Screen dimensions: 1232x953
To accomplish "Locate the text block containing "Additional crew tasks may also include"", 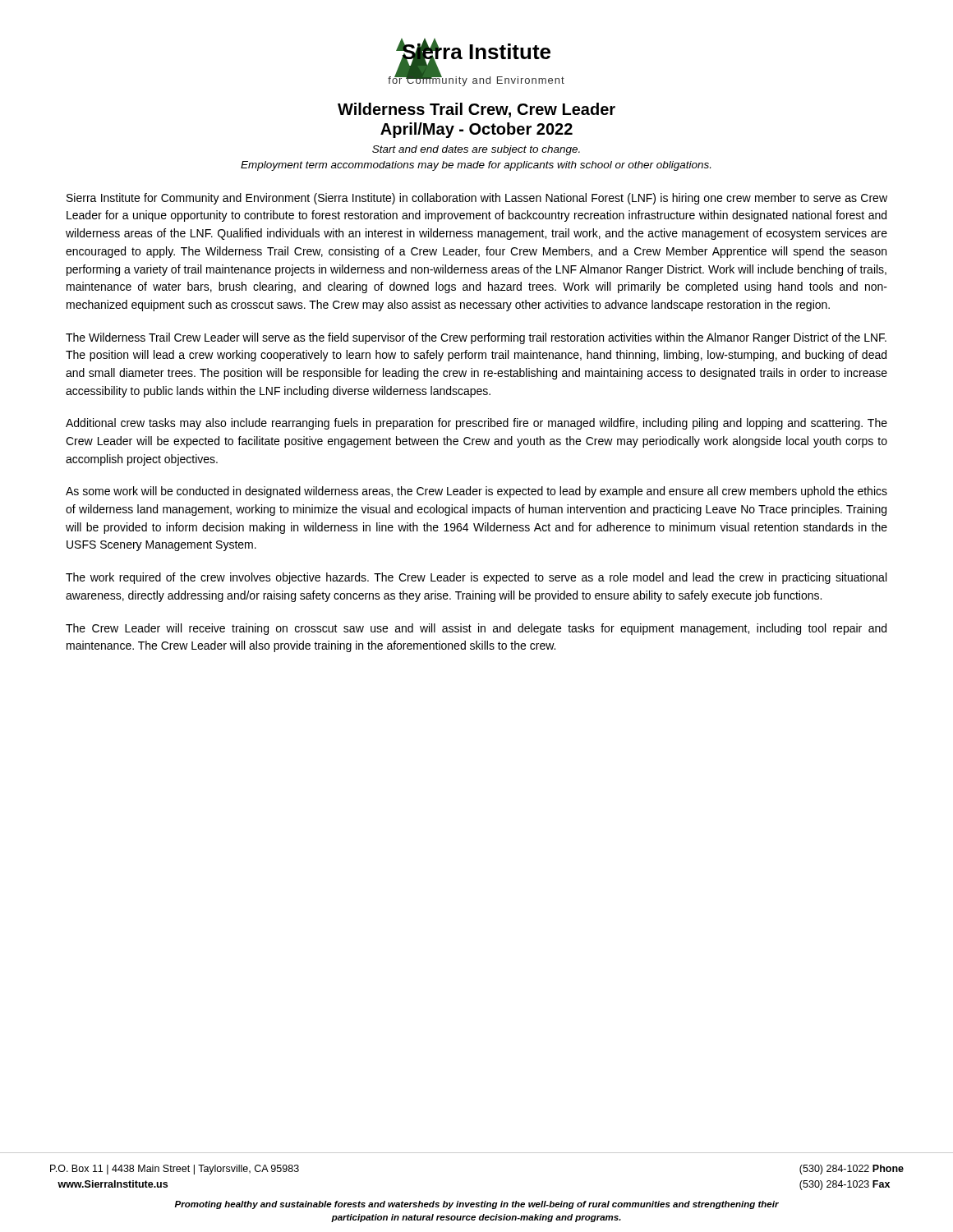I will pyautogui.click(x=476, y=442).
